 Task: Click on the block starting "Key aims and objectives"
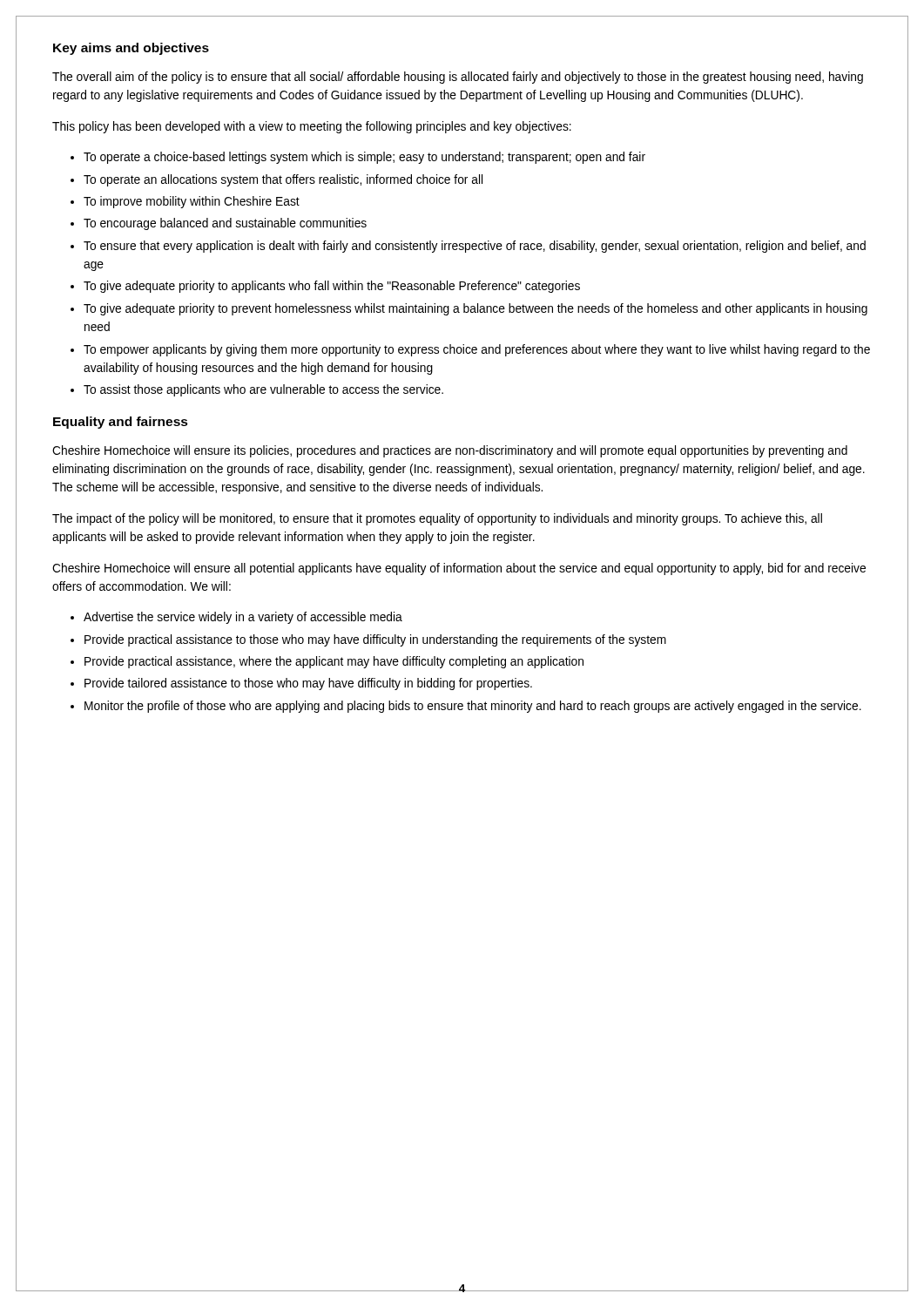(131, 48)
